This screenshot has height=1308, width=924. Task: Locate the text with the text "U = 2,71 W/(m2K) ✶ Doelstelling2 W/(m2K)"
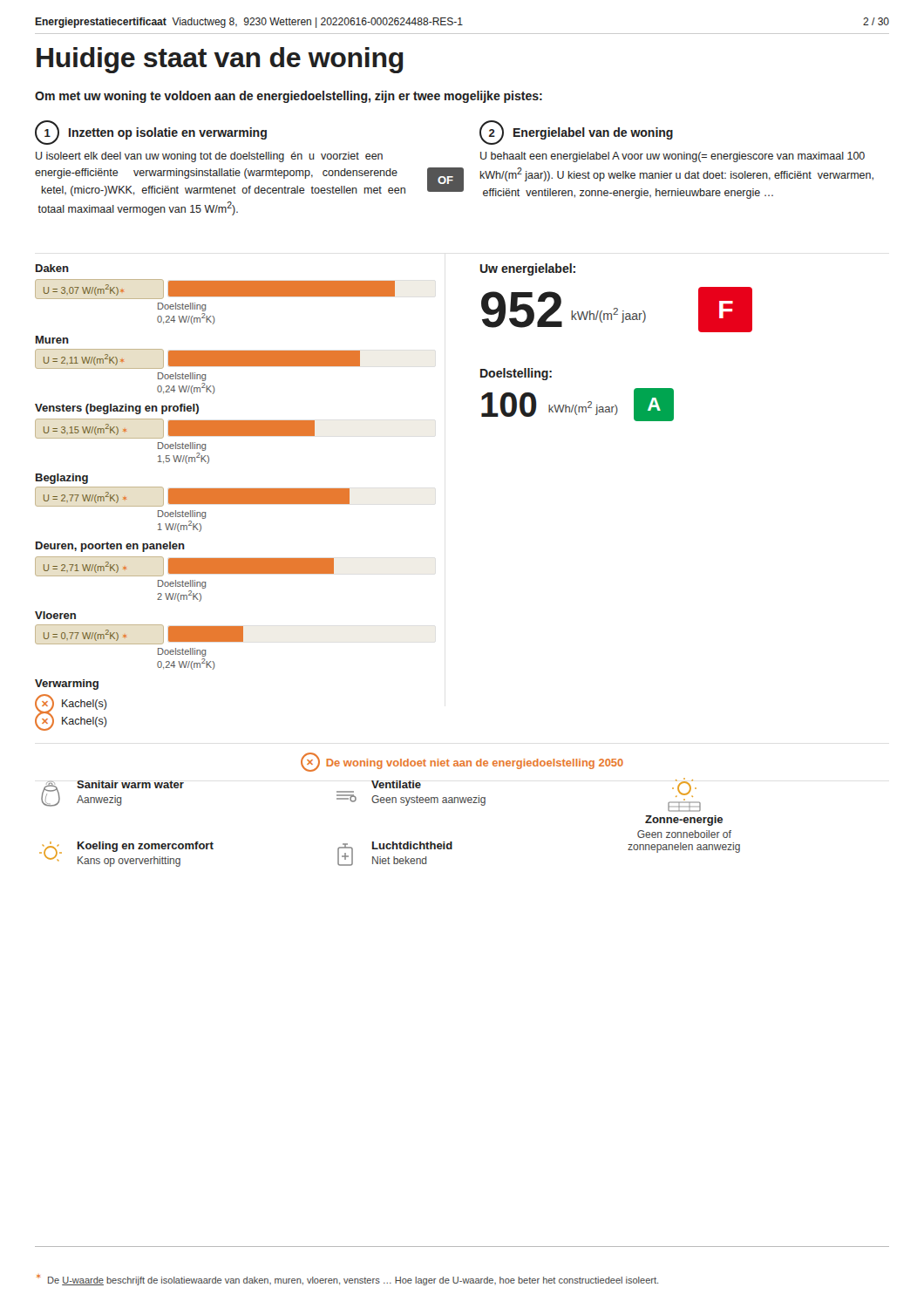pyautogui.click(x=235, y=579)
